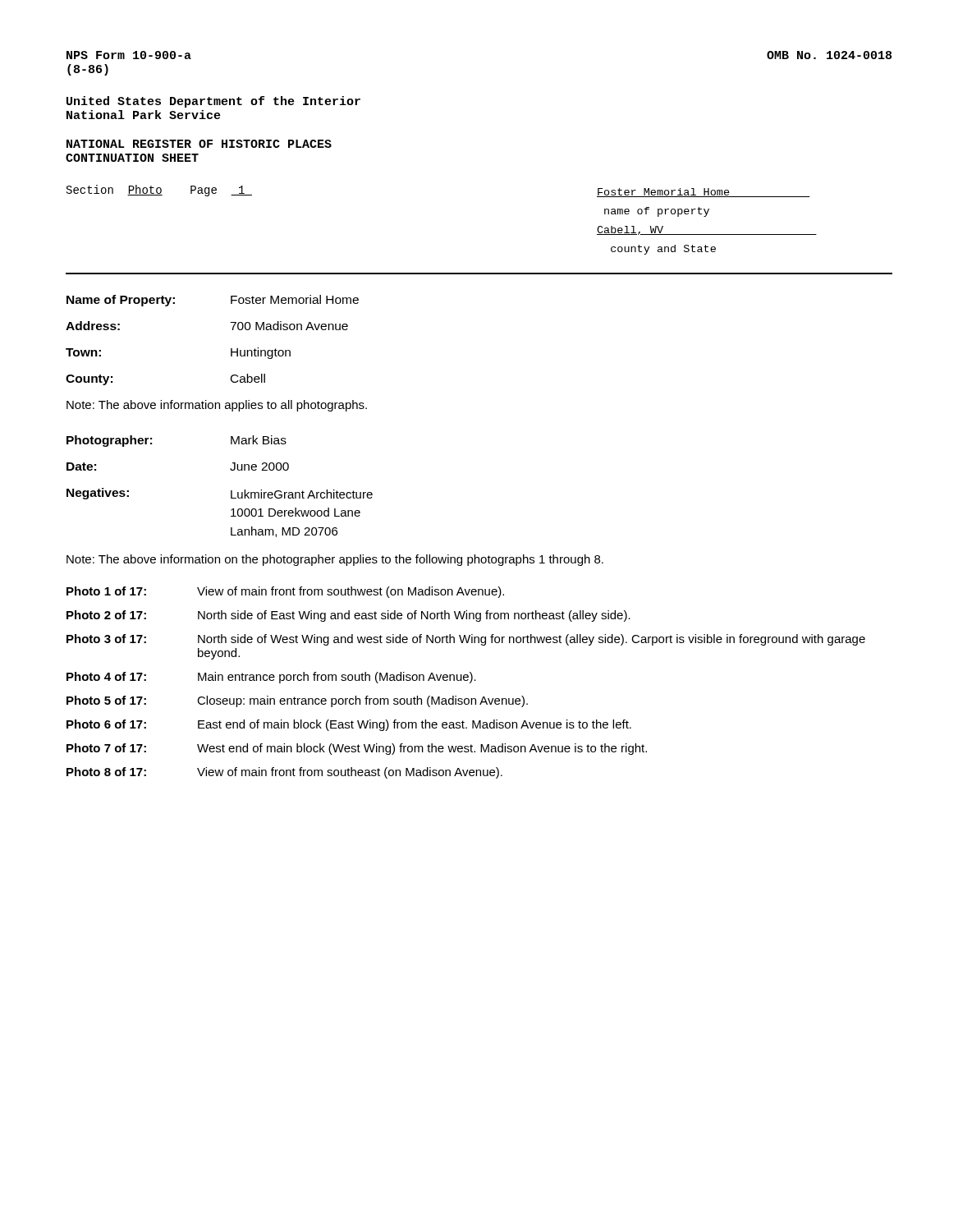Locate the block starting "Photo 5 of 17: Closeup: main entrance porch"

479,700
